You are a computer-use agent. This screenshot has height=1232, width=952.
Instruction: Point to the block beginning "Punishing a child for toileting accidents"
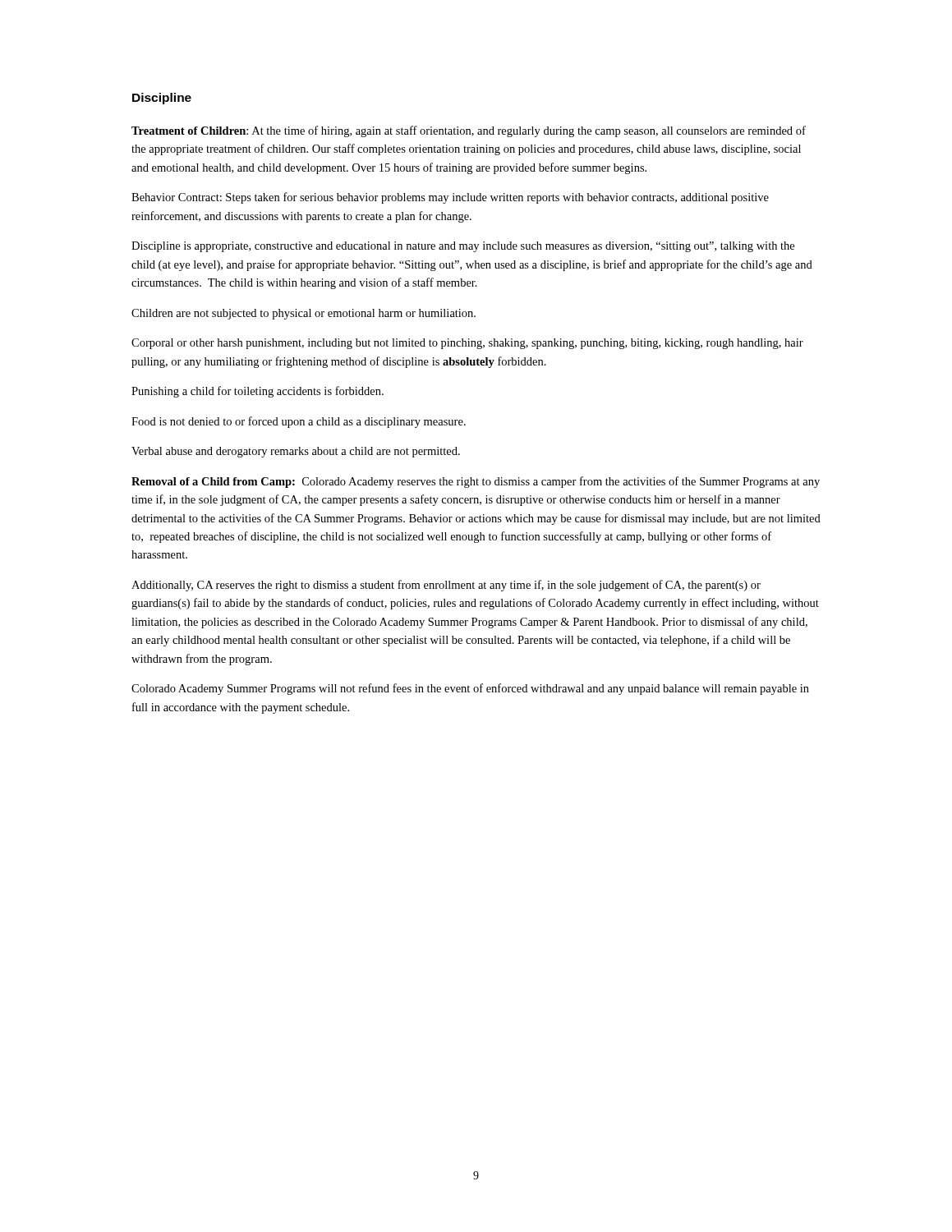258,391
